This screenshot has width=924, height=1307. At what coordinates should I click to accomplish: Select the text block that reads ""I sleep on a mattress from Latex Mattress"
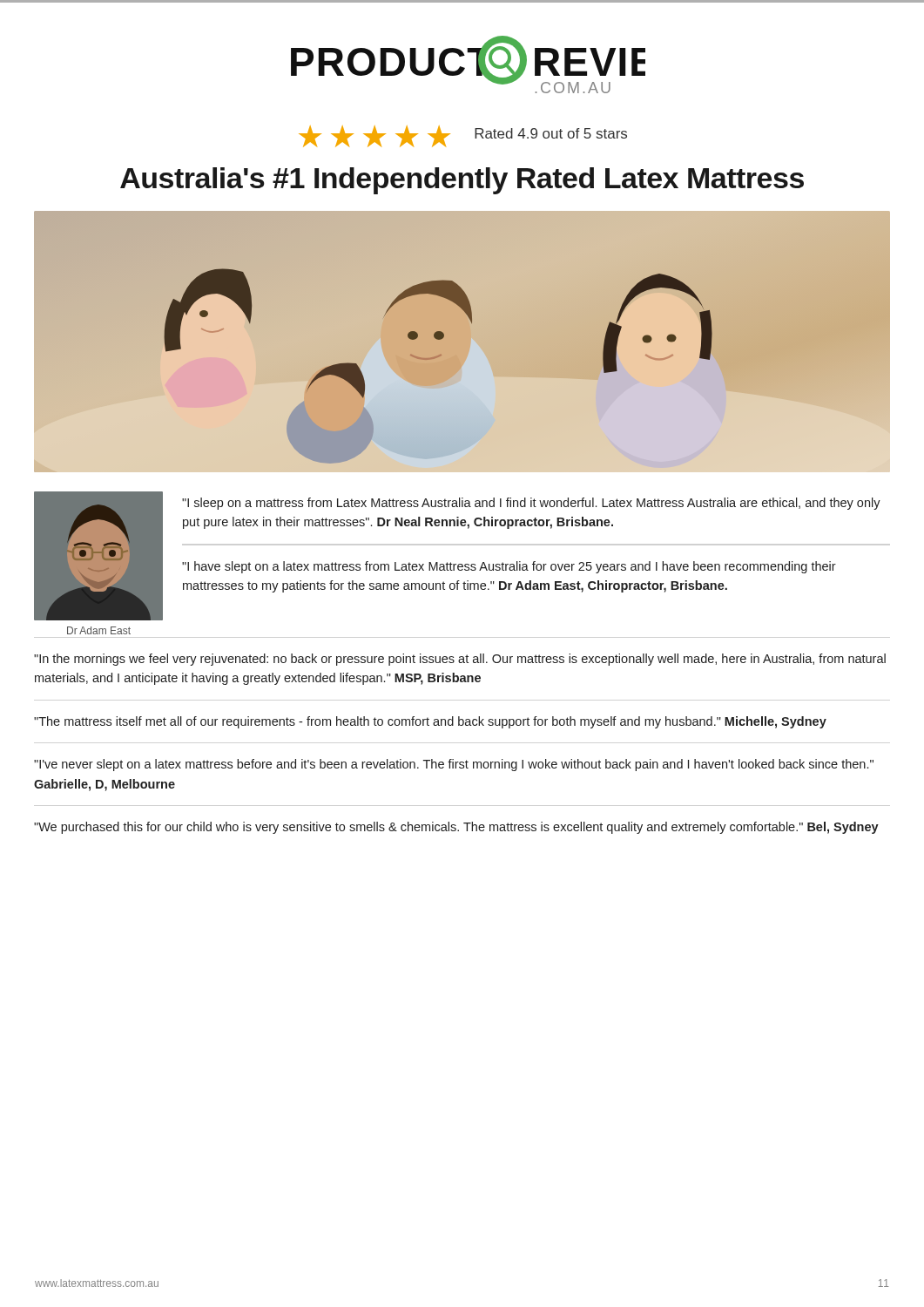pos(531,513)
